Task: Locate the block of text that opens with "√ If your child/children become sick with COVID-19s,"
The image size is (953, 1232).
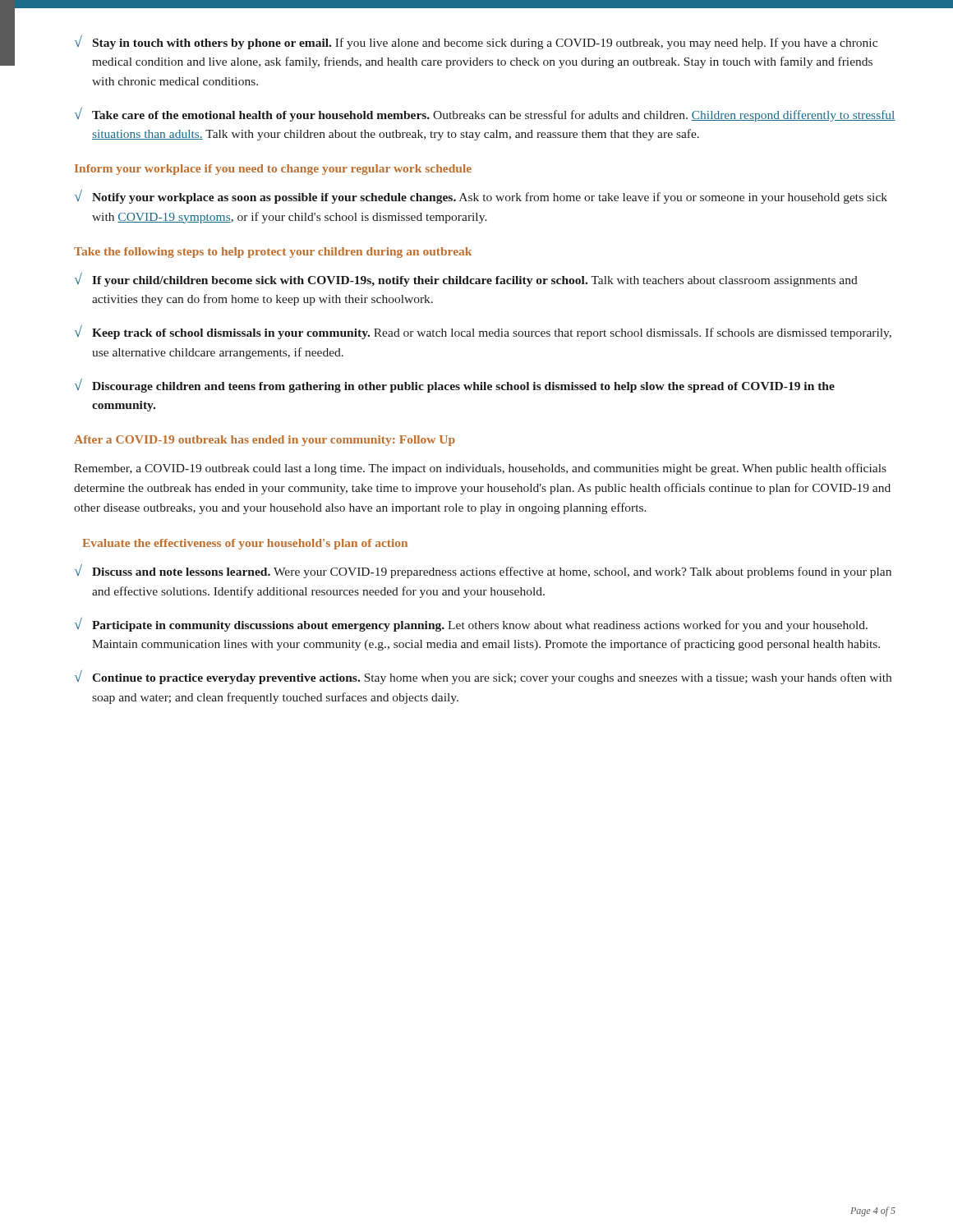Action: pos(485,289)
